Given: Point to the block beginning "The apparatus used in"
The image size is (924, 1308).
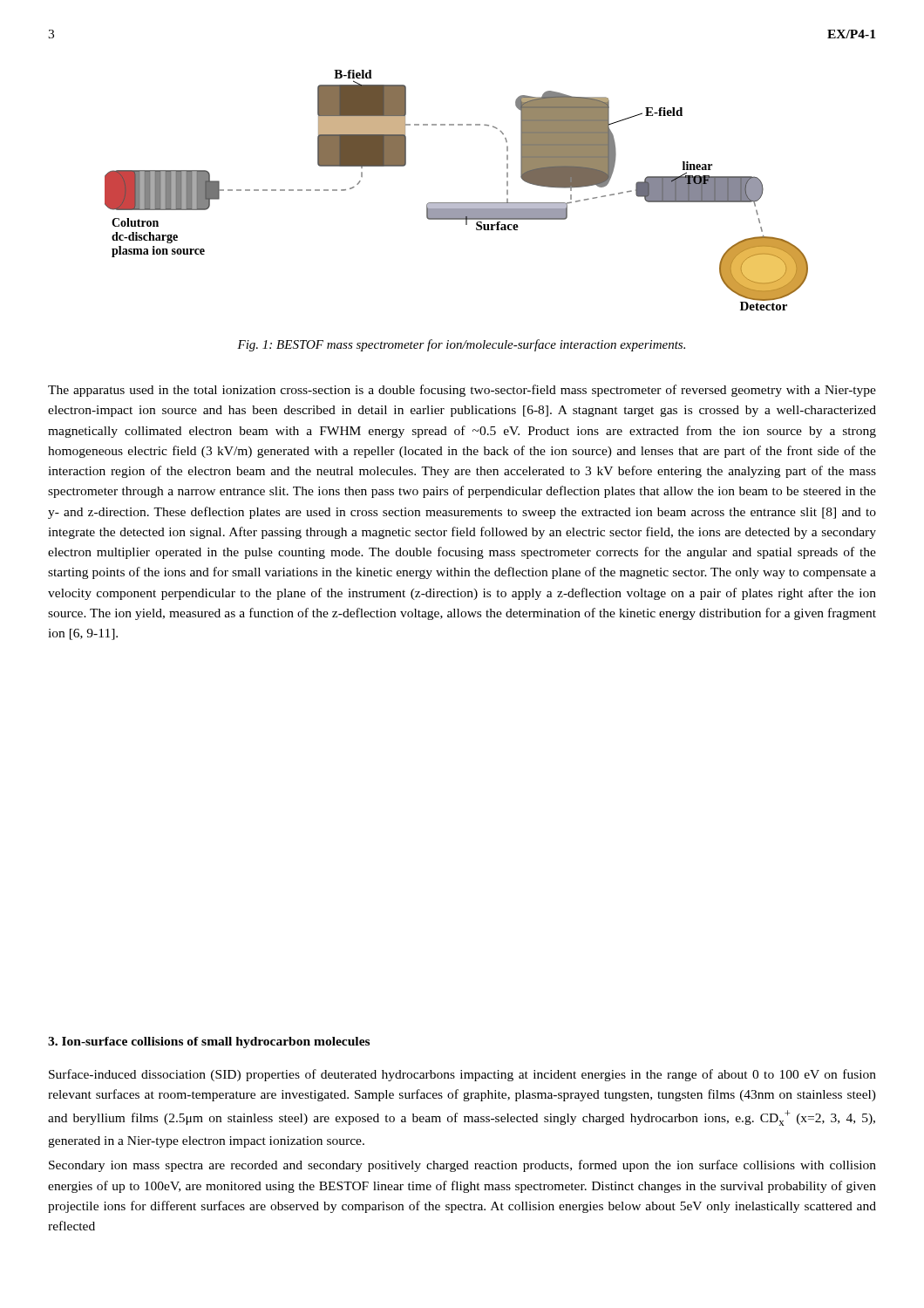Looking at the screenshot, I should coord(462,511).
